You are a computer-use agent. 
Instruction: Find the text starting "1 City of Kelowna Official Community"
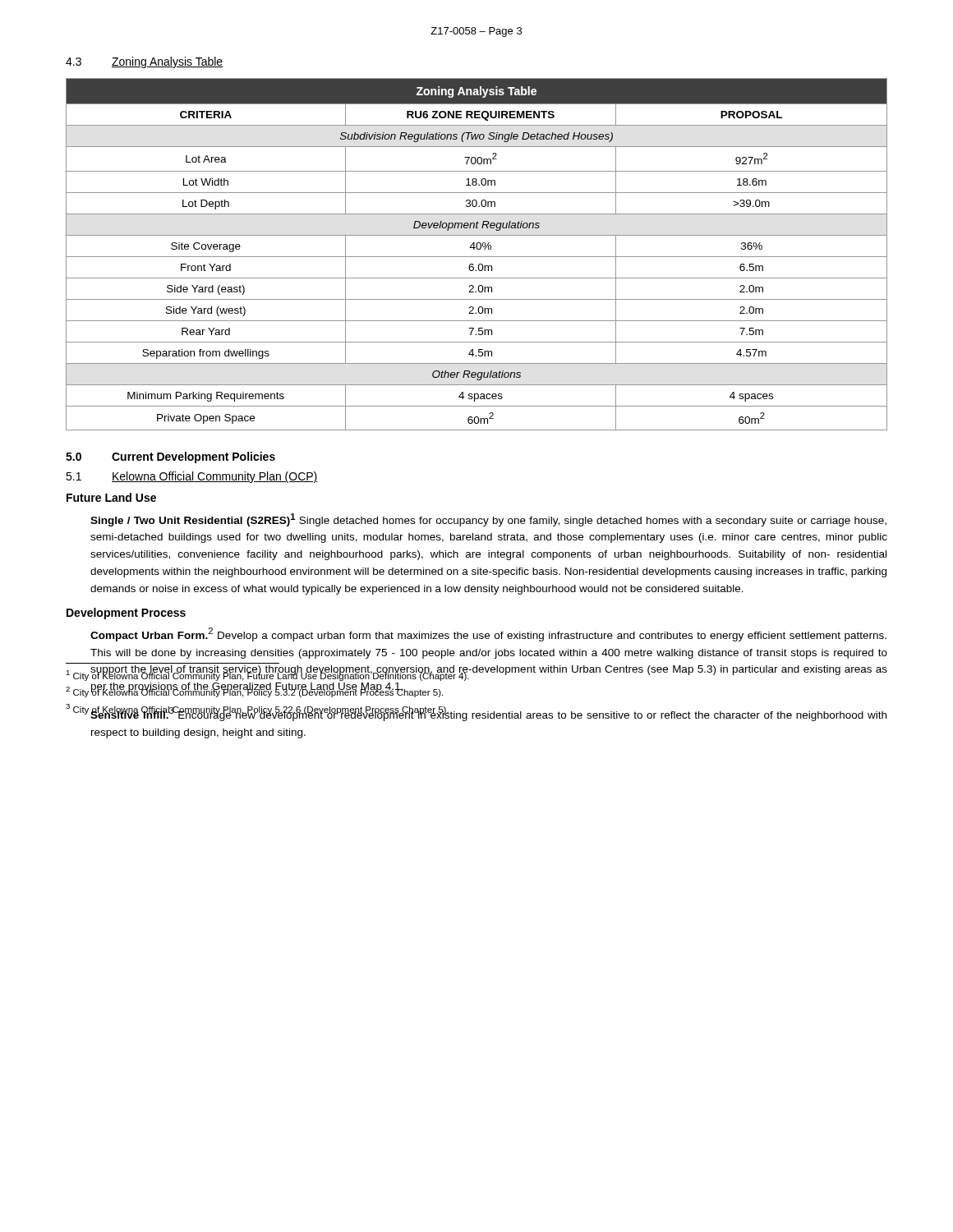(268, 675)
